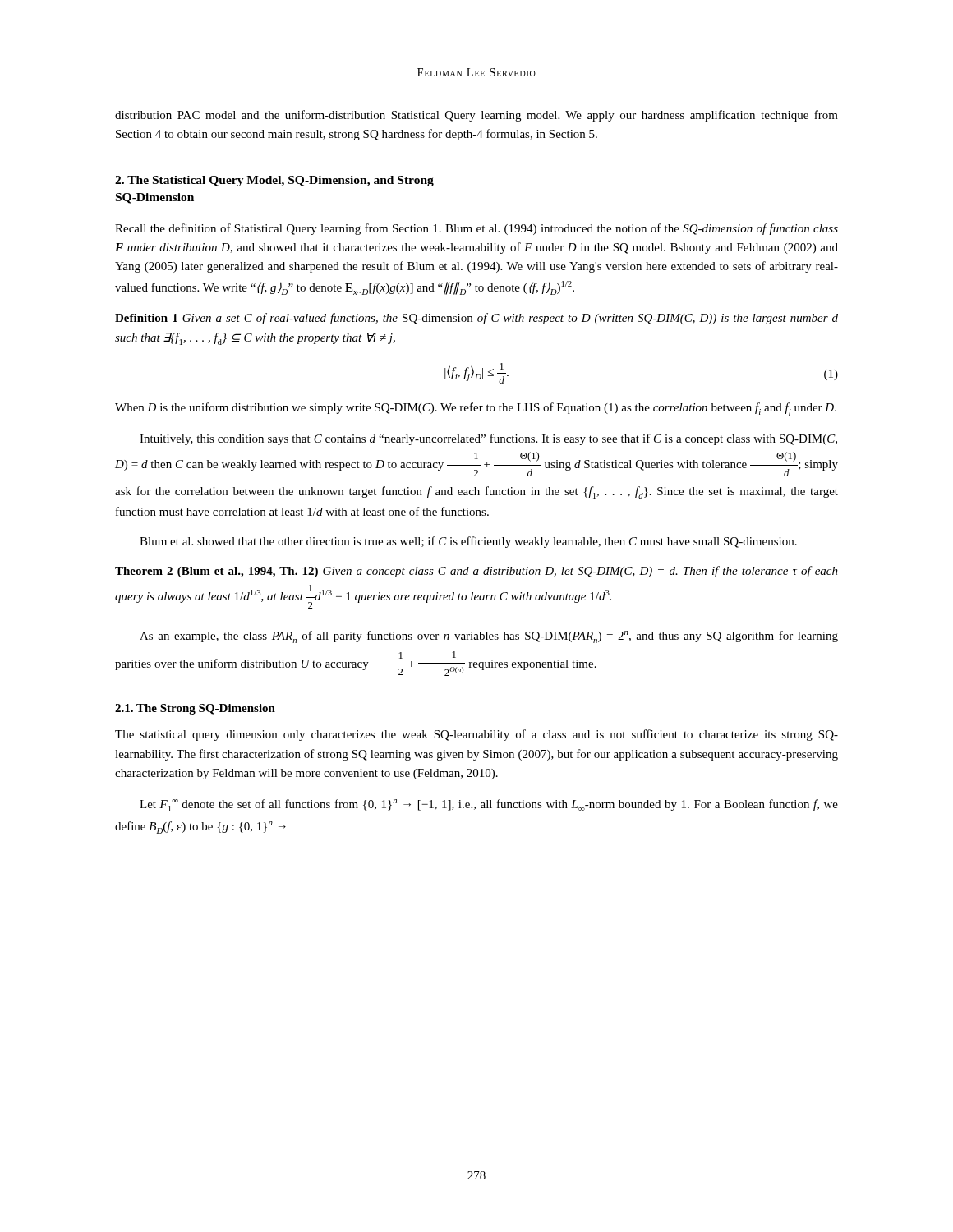Viewport: 953px width, 1232px height.
Task: Point to the region starting "The statistical query"
Action: (x=476, y=754)
